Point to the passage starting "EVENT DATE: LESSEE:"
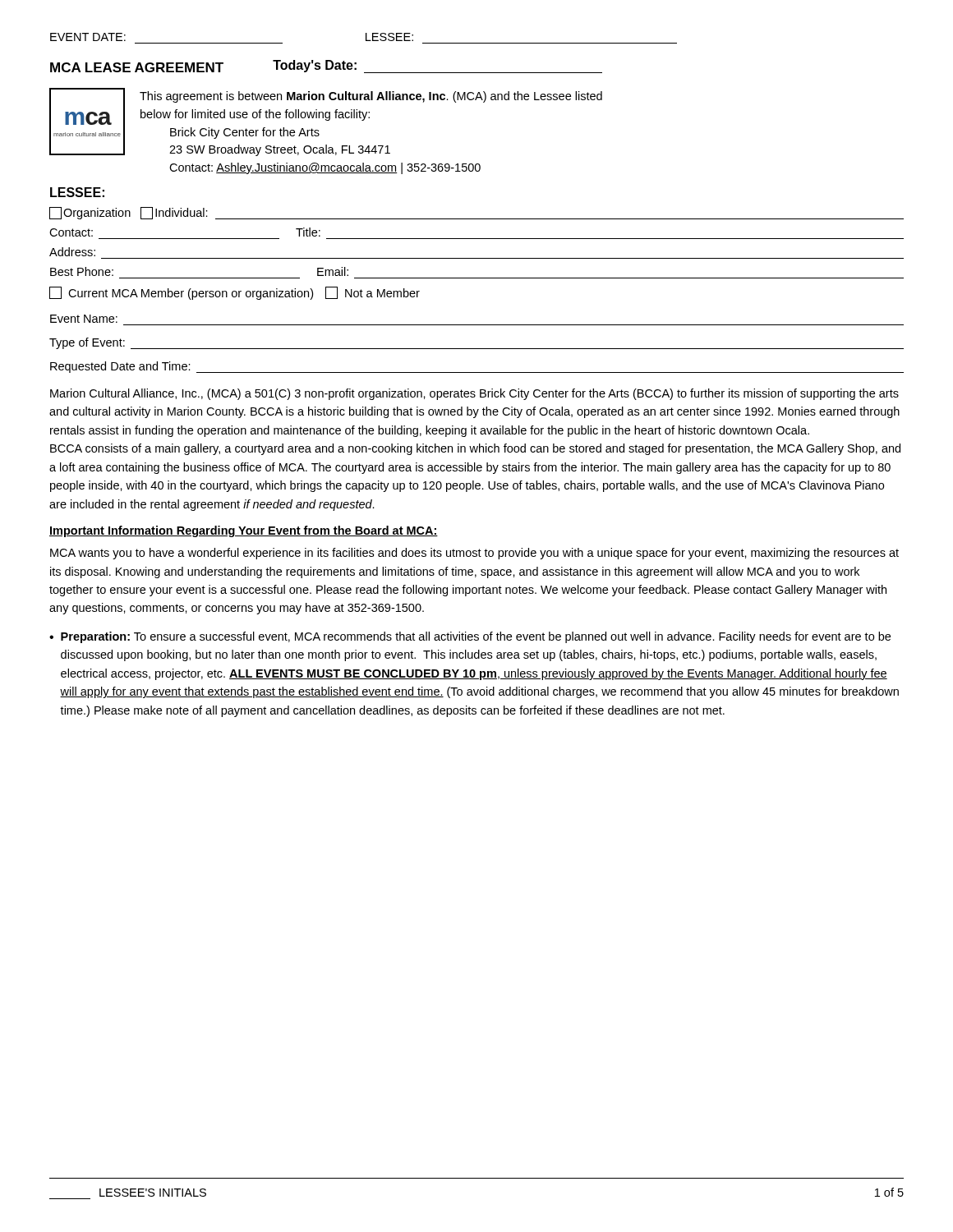Viewport: 953px width, 1232px height. (363, 37)
